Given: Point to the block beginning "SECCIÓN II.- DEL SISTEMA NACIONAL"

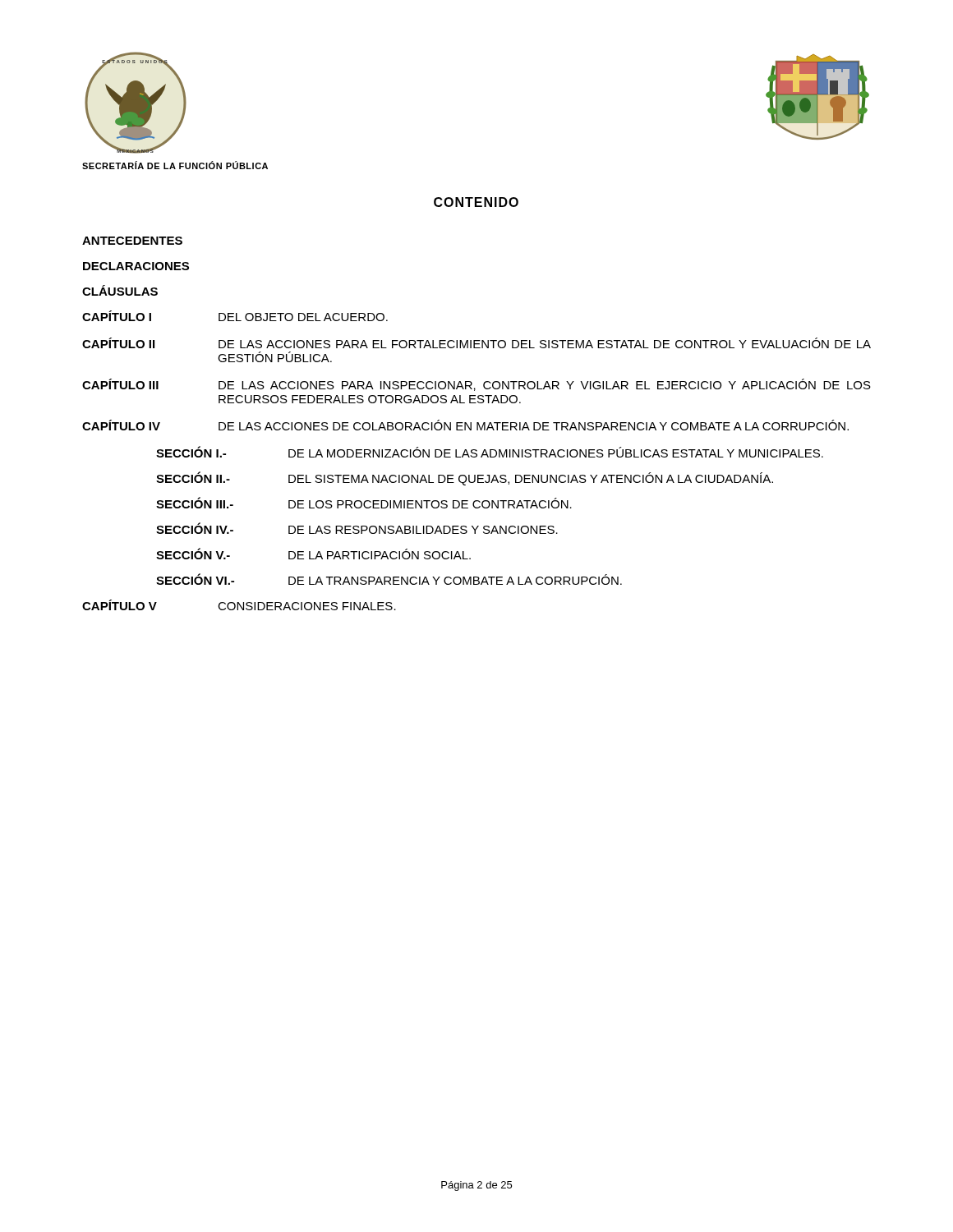Looking at the screenshot, I should pyautogui.click(x=513, y=478).
